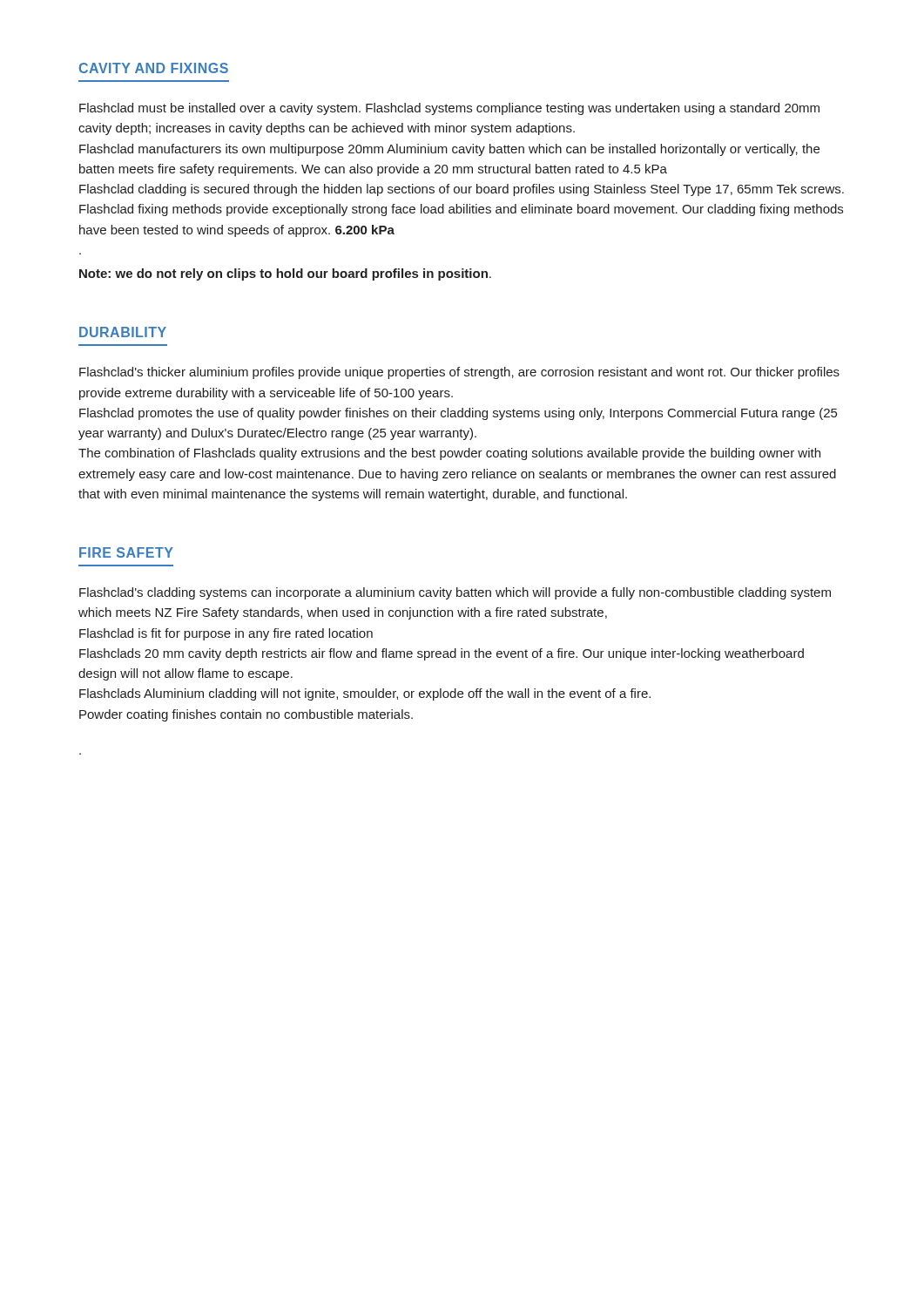
Task: Point to the region starting "Flashclad must be installed over a cavity"
Action: point(462,118)
